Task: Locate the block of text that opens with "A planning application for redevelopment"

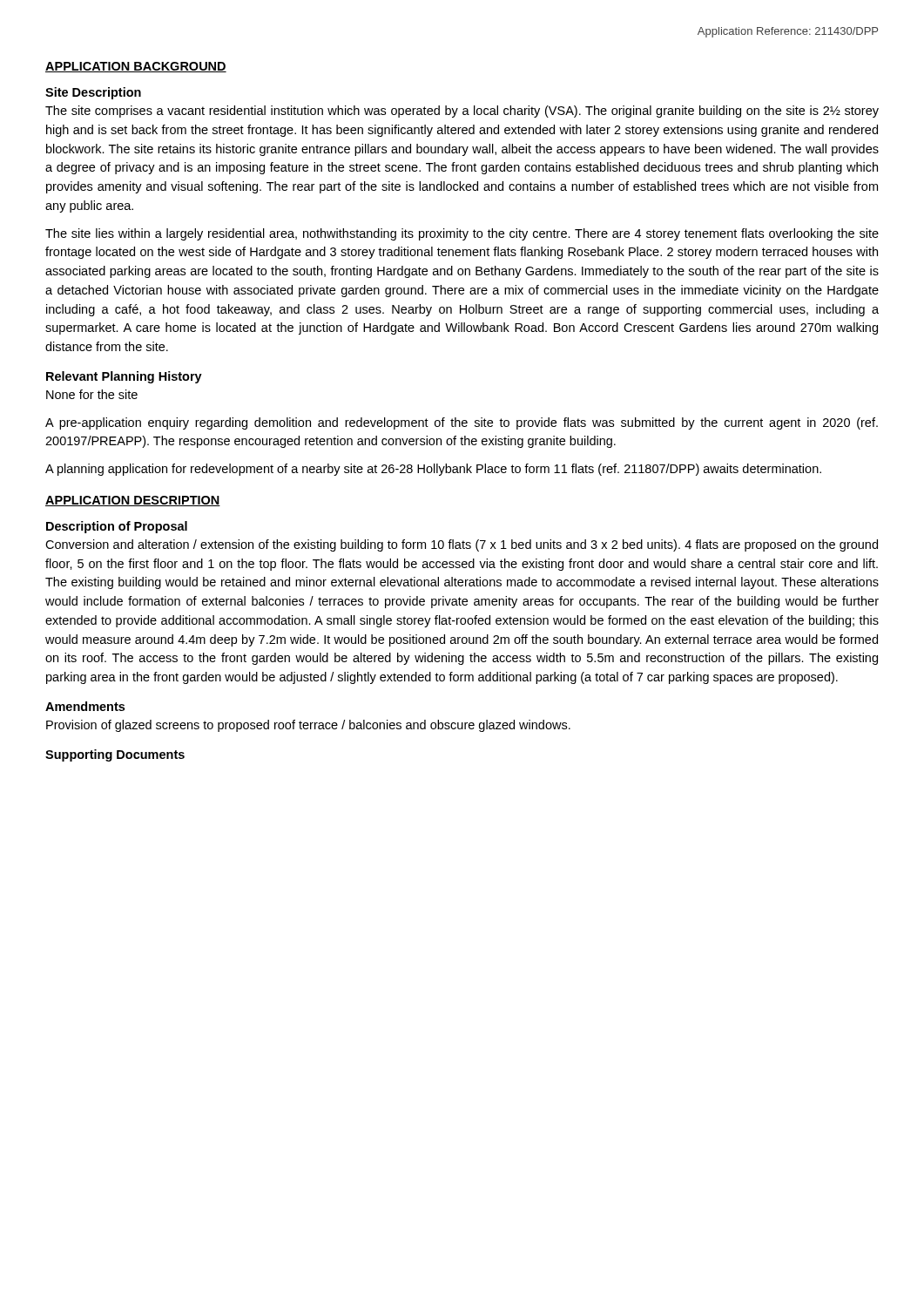Action: coord(462,470)
